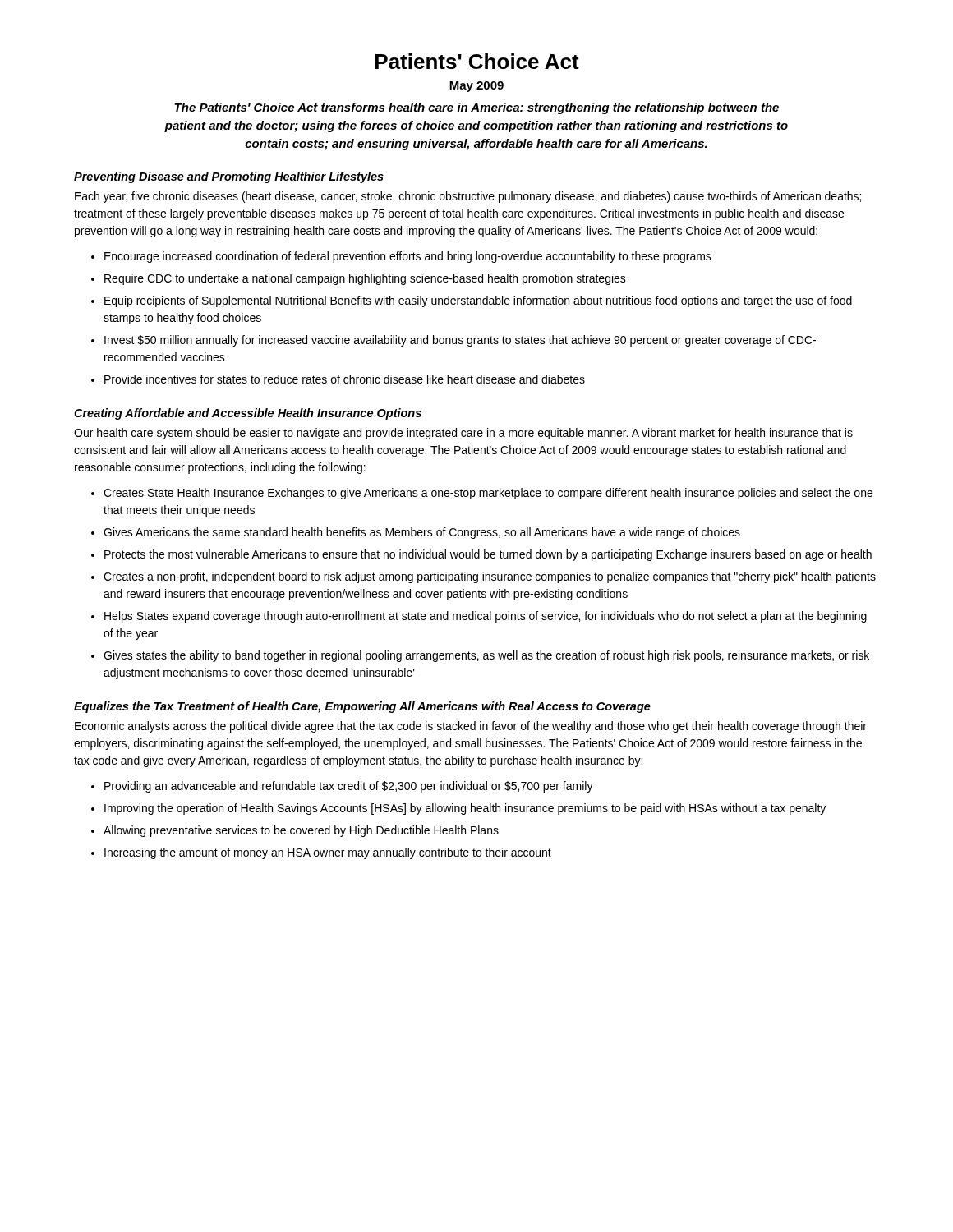Viewport: 953px width, 1232px height.
Task: Select the block starting "Equalizes the Tax Treatment of"
Action: point(362,707)
